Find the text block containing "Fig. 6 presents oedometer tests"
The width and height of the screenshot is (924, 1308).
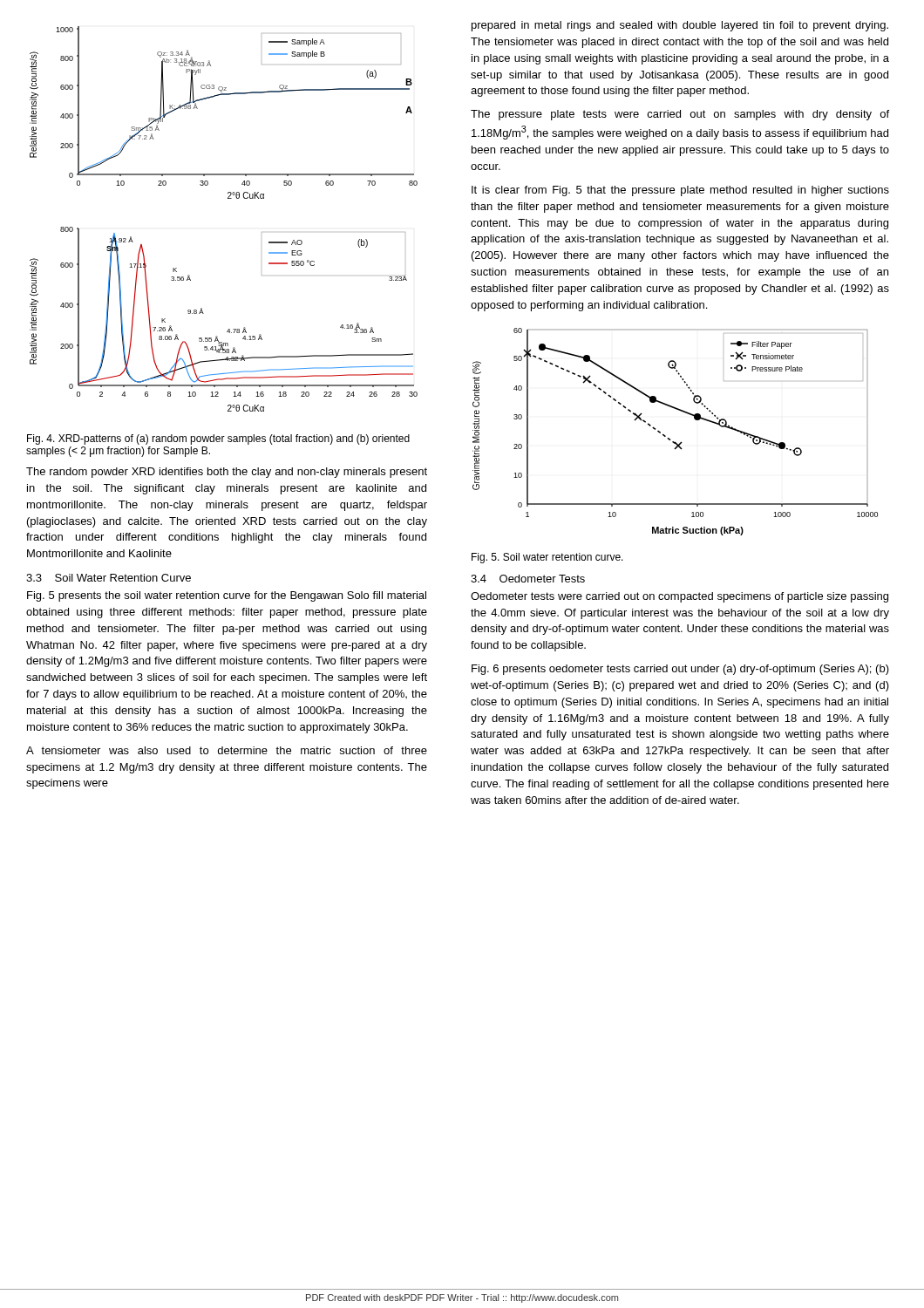click(680, 734)
